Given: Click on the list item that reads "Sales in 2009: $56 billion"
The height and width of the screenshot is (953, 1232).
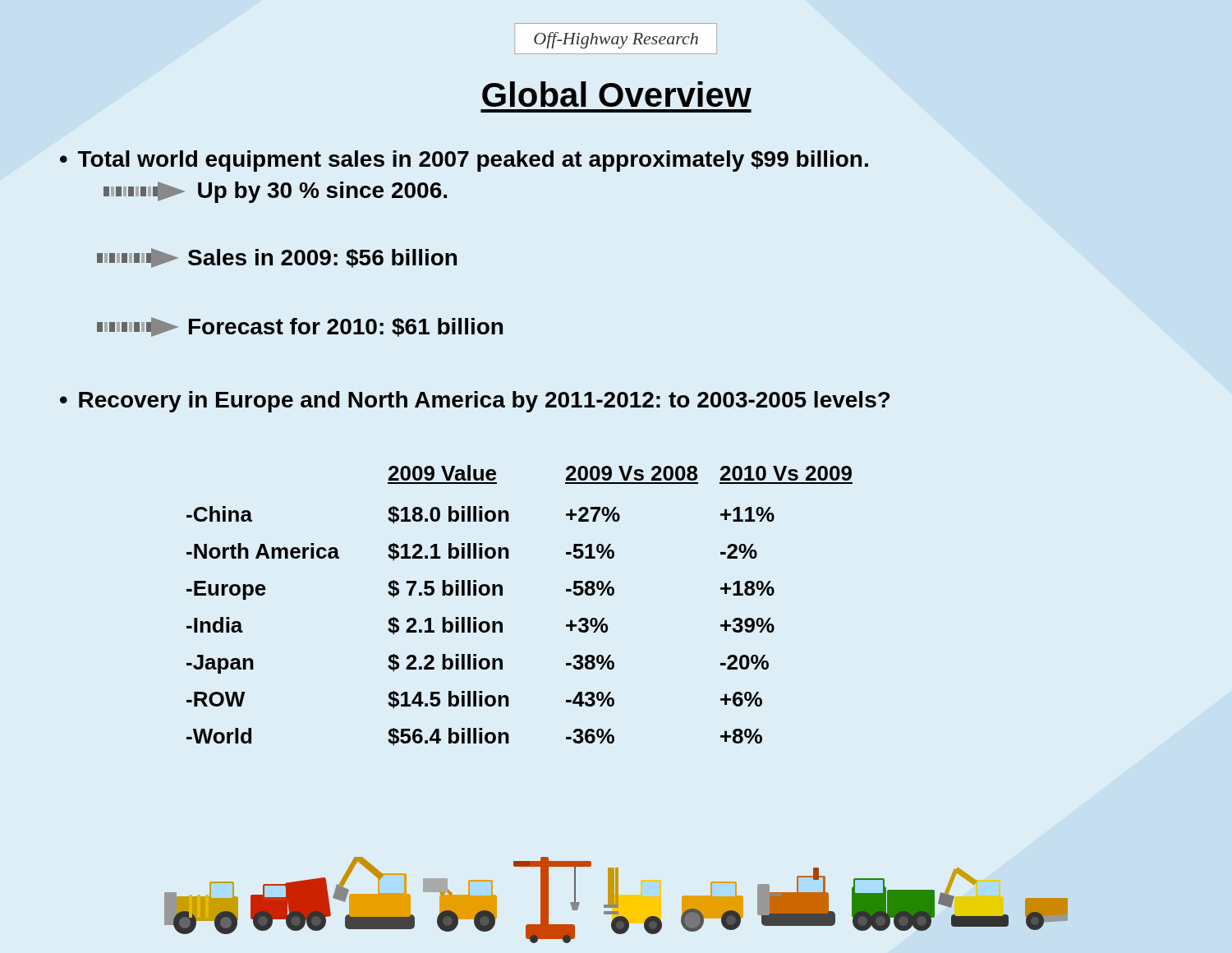Looking at the screenshot, I should click(278, 258).
